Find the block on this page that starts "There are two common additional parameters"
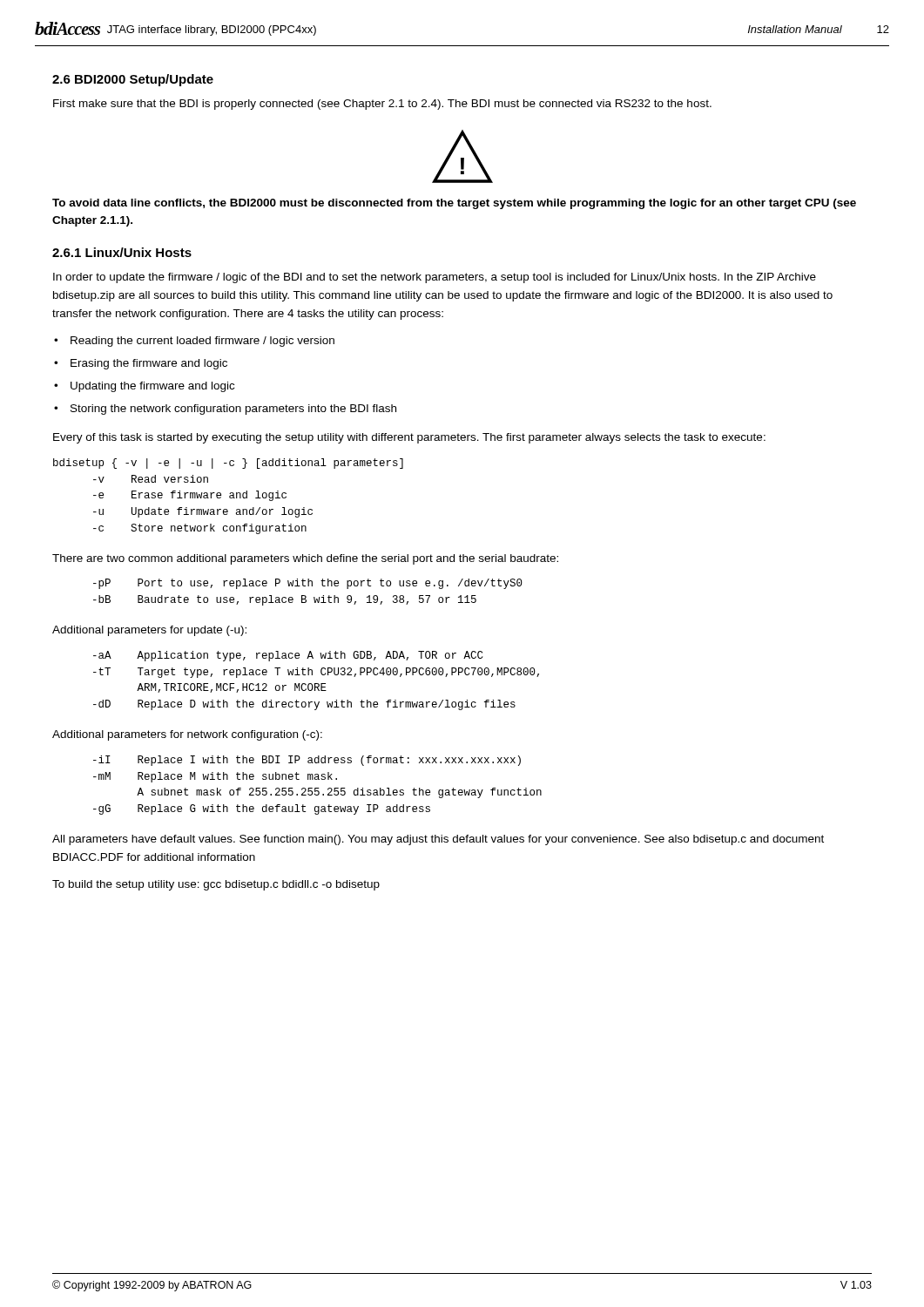The height and width of the screenshot is (1307, 924). point(306,558)
